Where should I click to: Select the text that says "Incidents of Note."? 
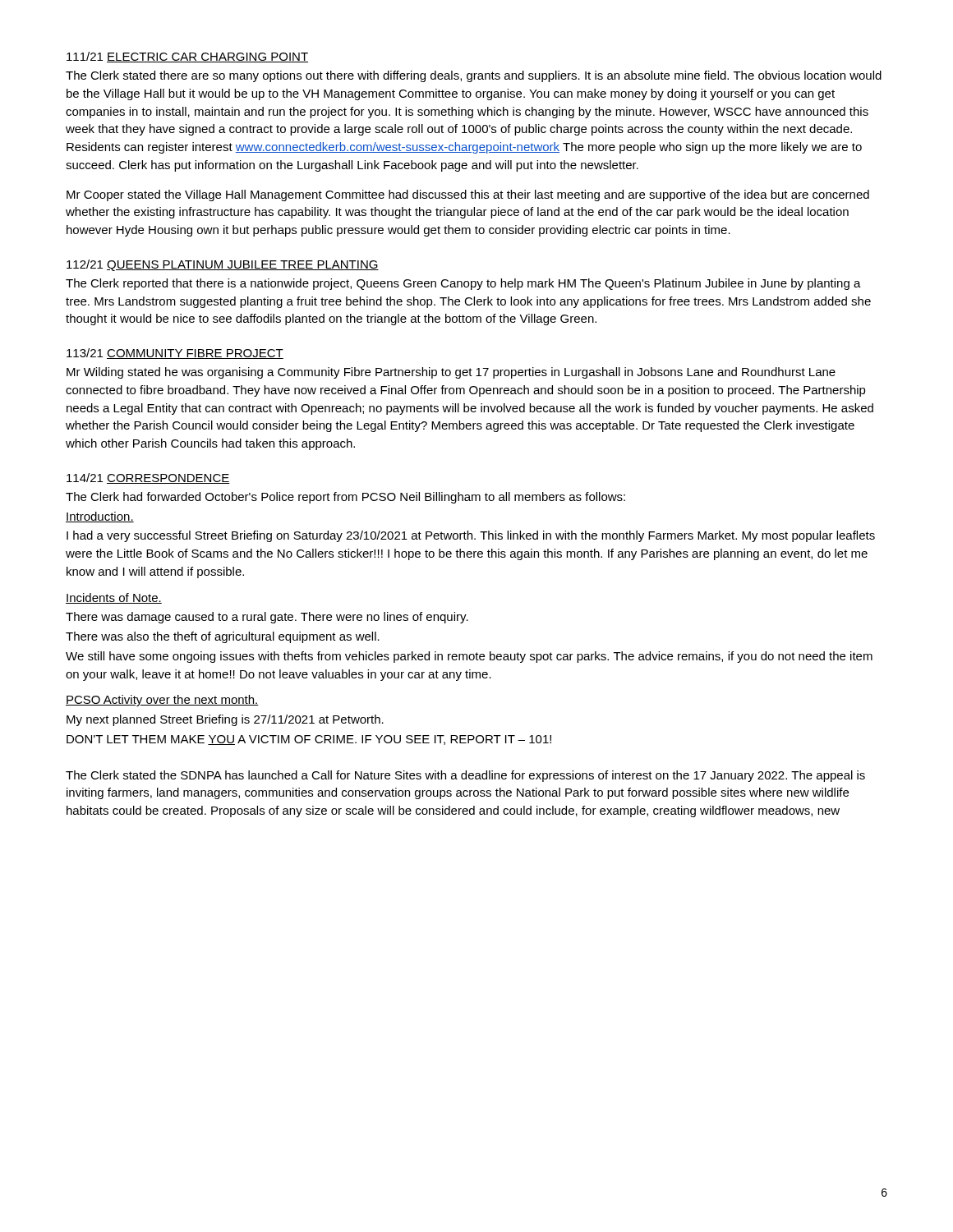click(x=114, y=597)
